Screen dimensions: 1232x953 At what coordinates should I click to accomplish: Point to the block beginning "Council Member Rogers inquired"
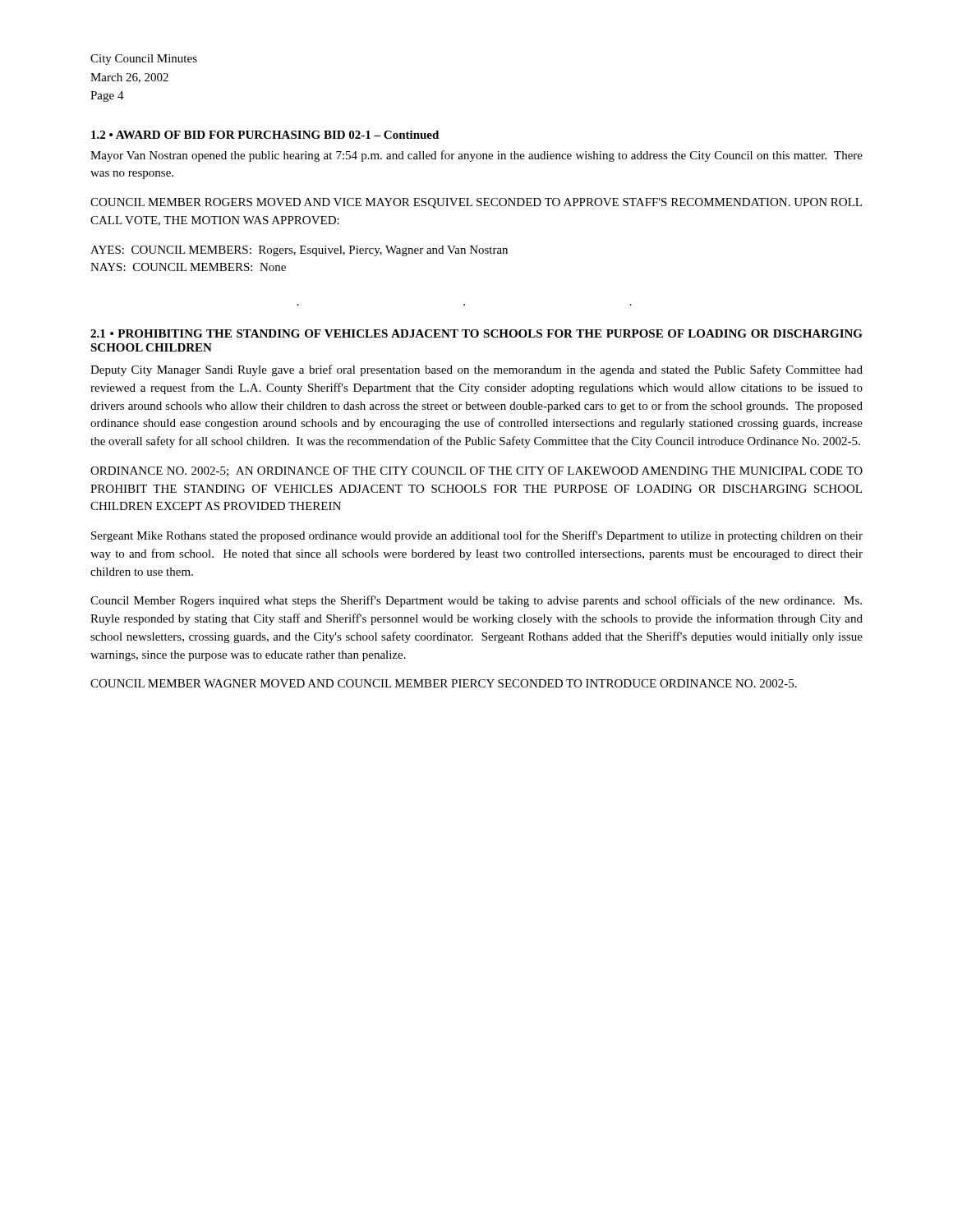point(476,627)
